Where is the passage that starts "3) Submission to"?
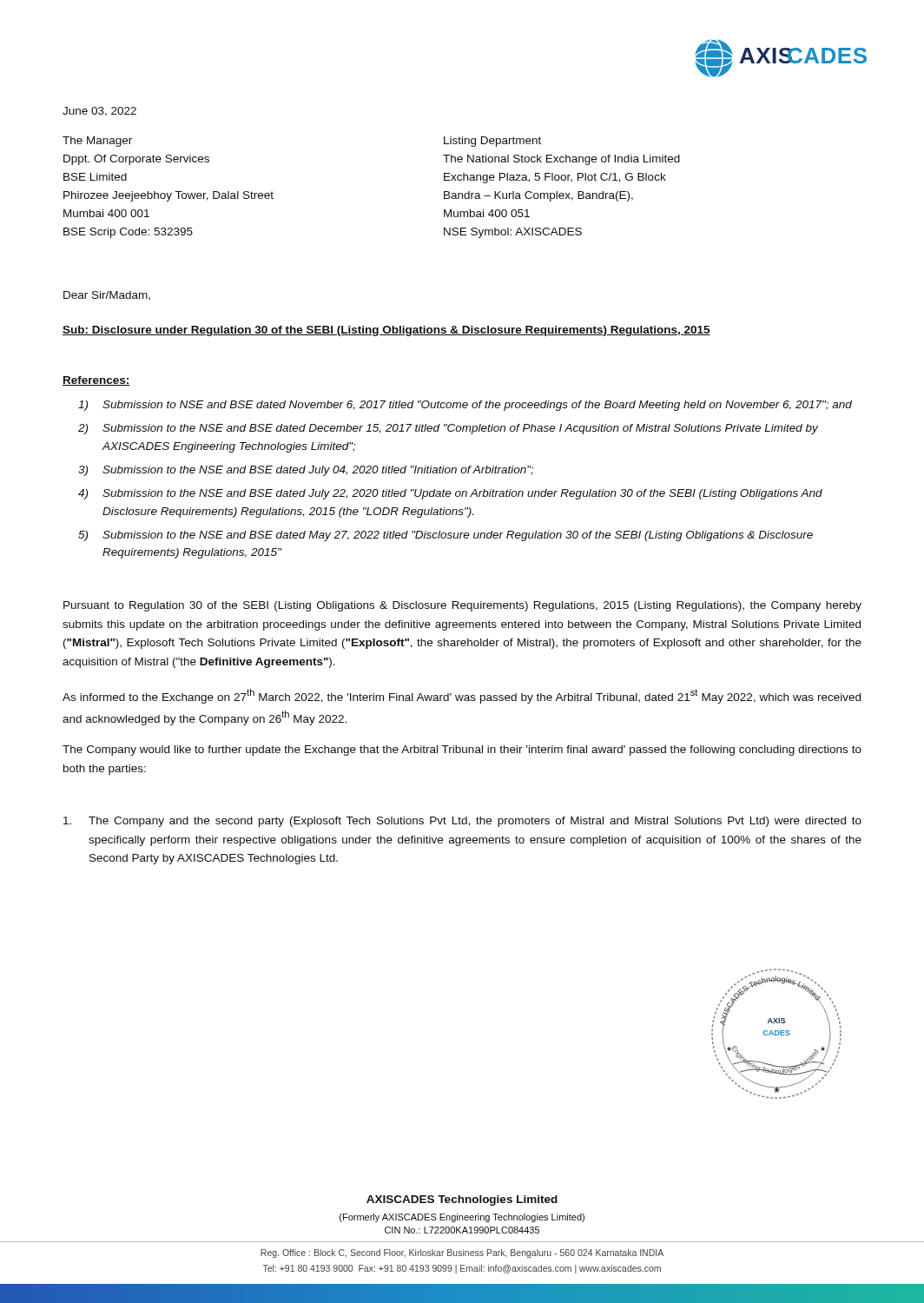The height and width of the screenshot is (1303, 924). 306,470
